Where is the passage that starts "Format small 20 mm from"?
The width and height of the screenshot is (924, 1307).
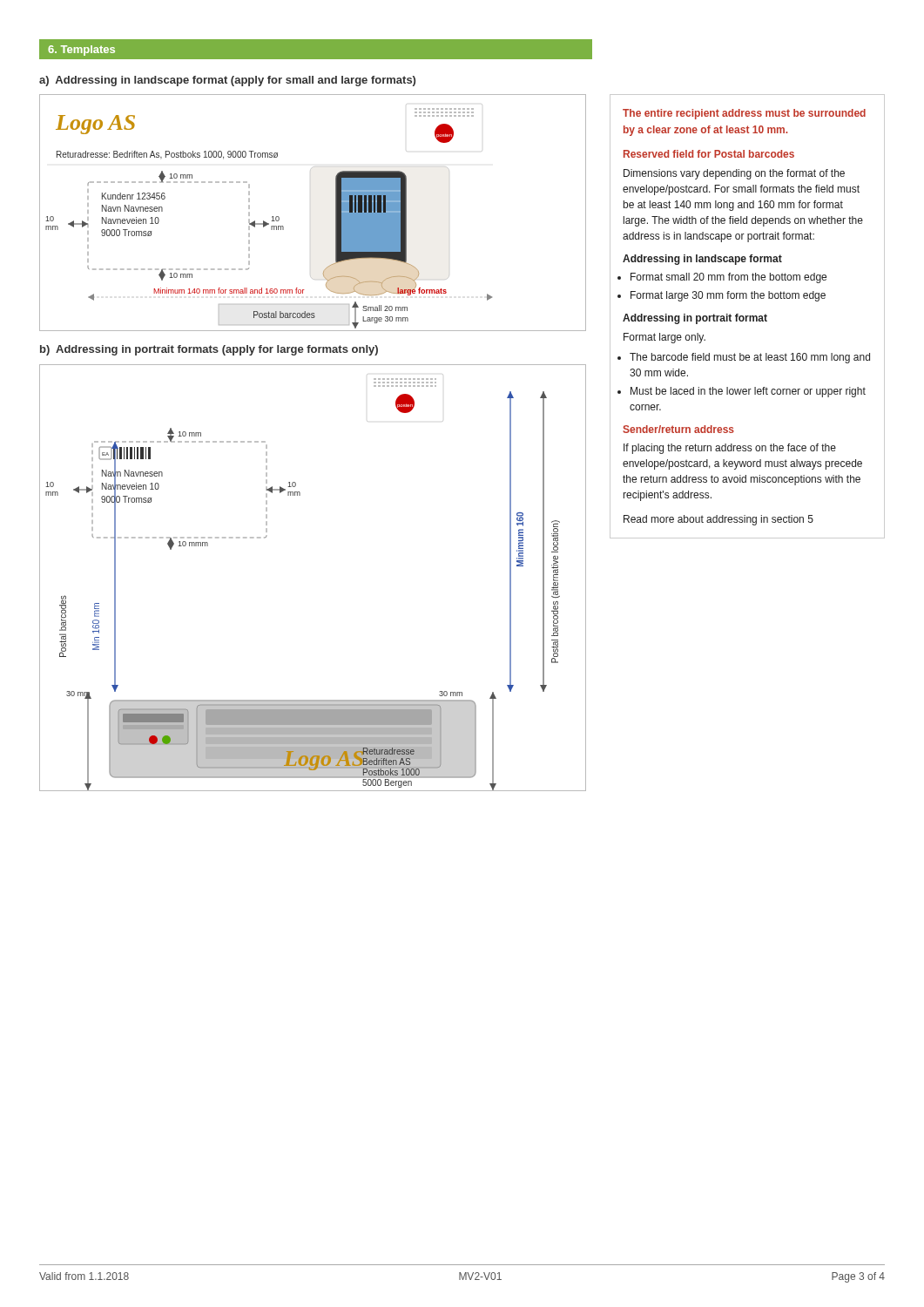point(728,277)
